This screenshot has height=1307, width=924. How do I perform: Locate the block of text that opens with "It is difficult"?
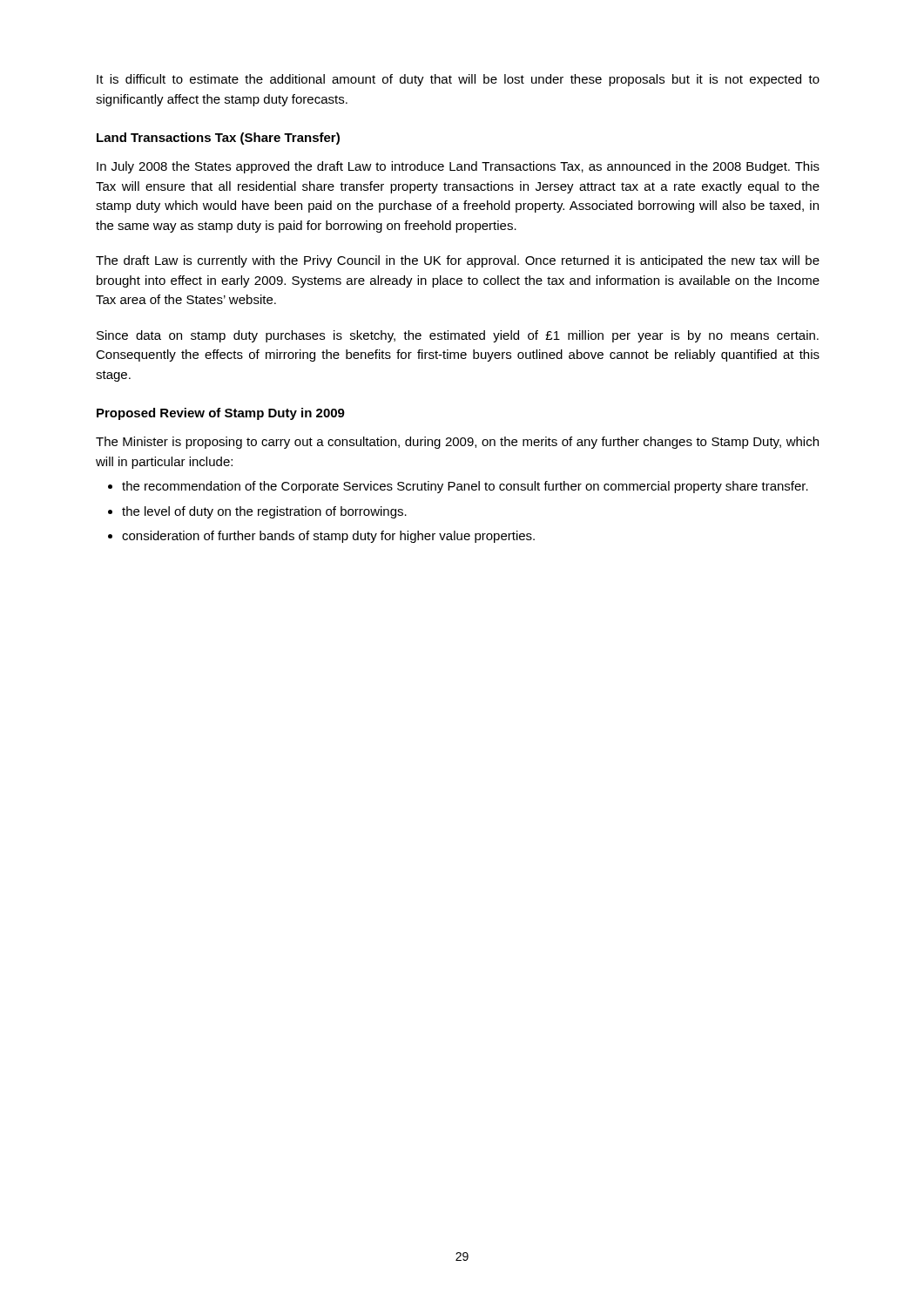click(x=458, y=89)
